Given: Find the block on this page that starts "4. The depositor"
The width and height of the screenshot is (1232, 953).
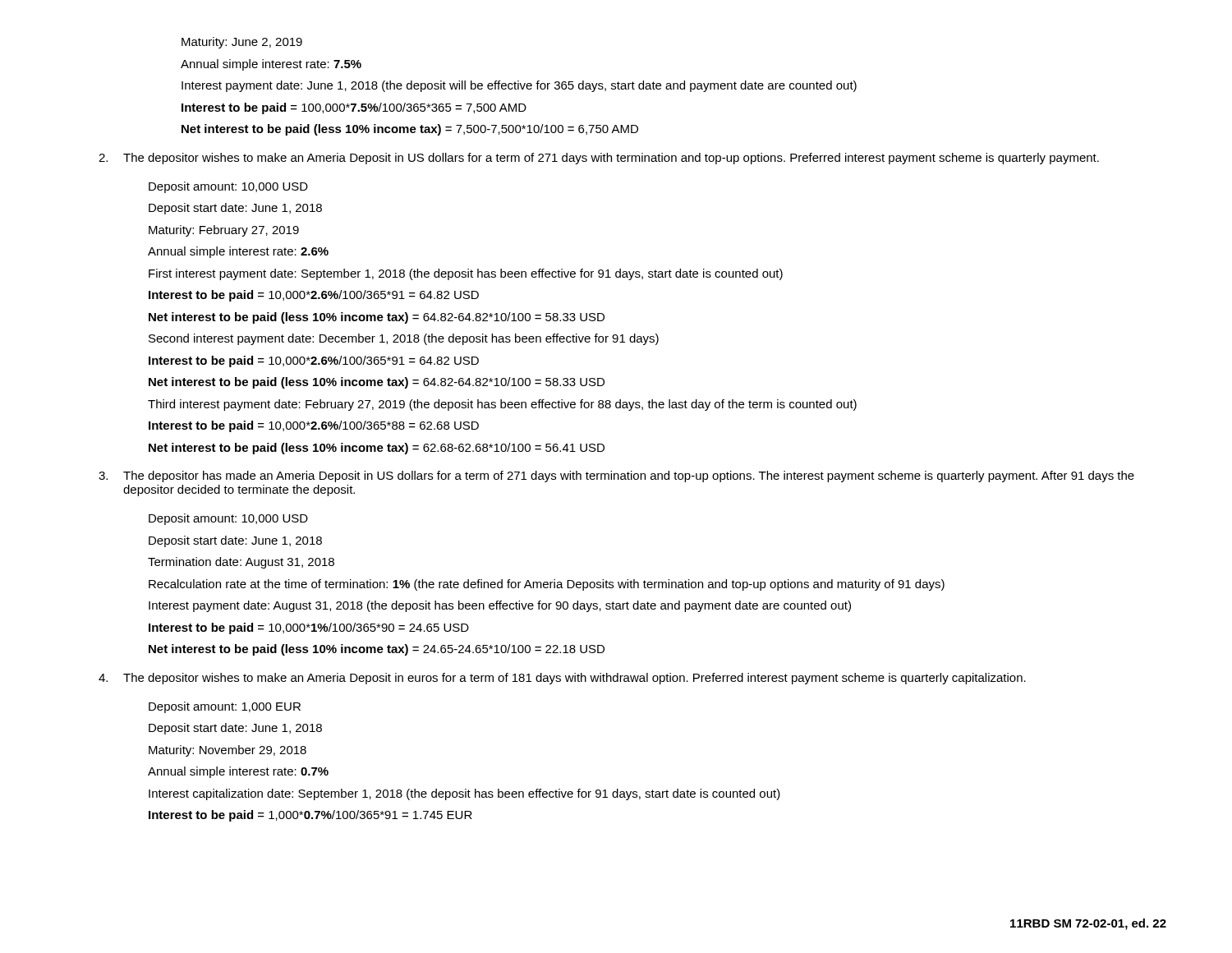Looking at the screenshot, I should (x=632, y=677).
